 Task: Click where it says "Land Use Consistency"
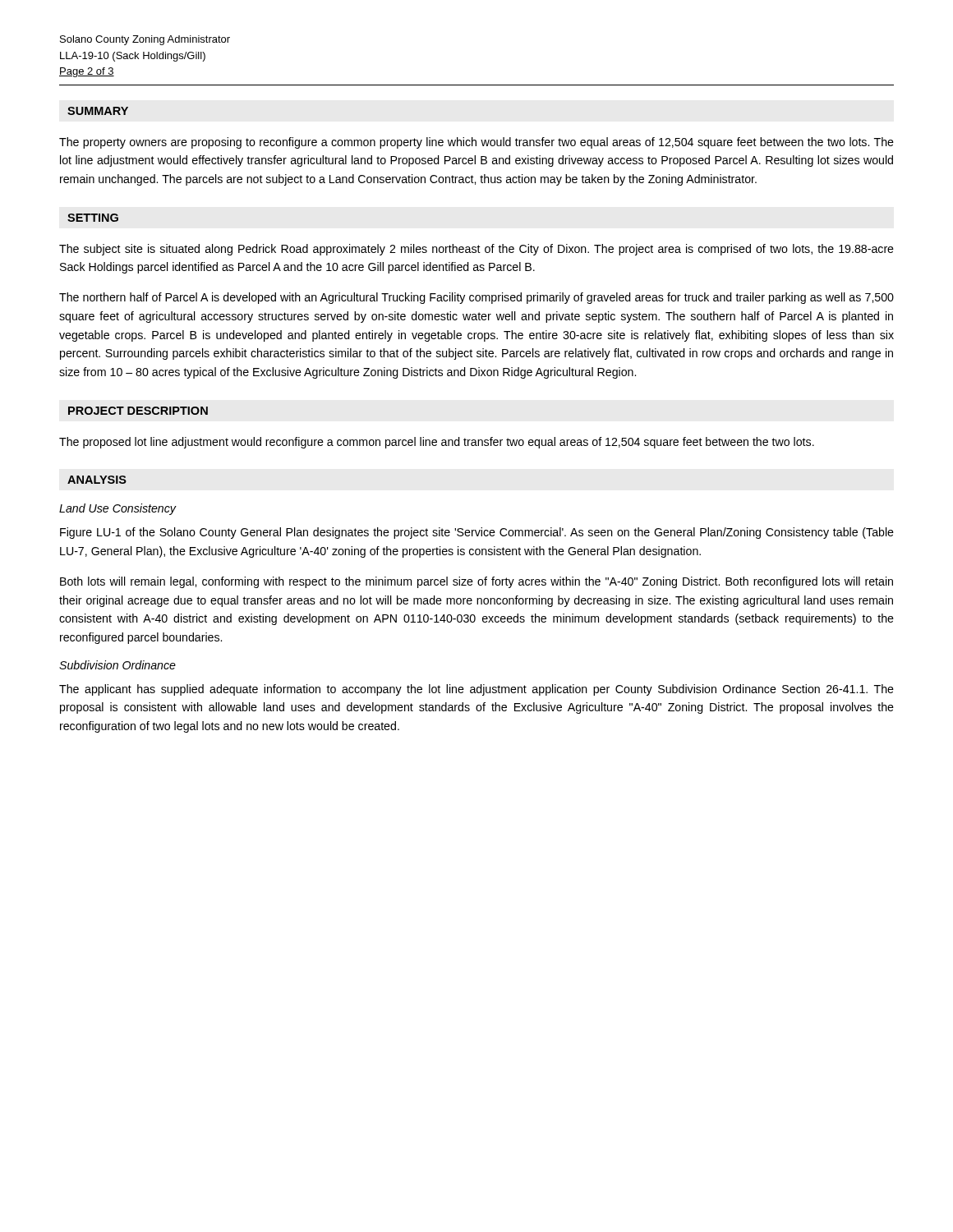[117, 509]
